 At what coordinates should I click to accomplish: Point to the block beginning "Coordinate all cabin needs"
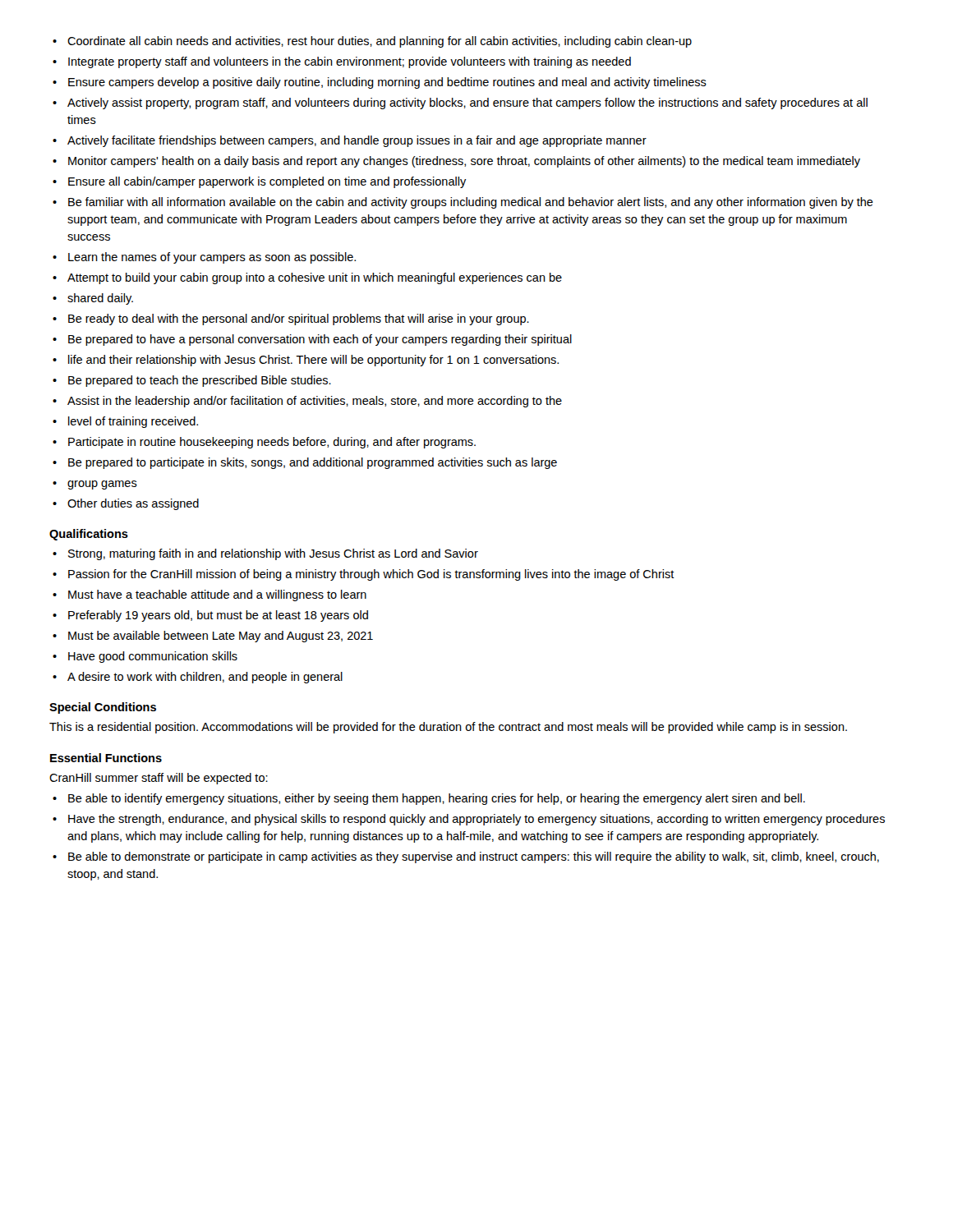coord(468,42)
